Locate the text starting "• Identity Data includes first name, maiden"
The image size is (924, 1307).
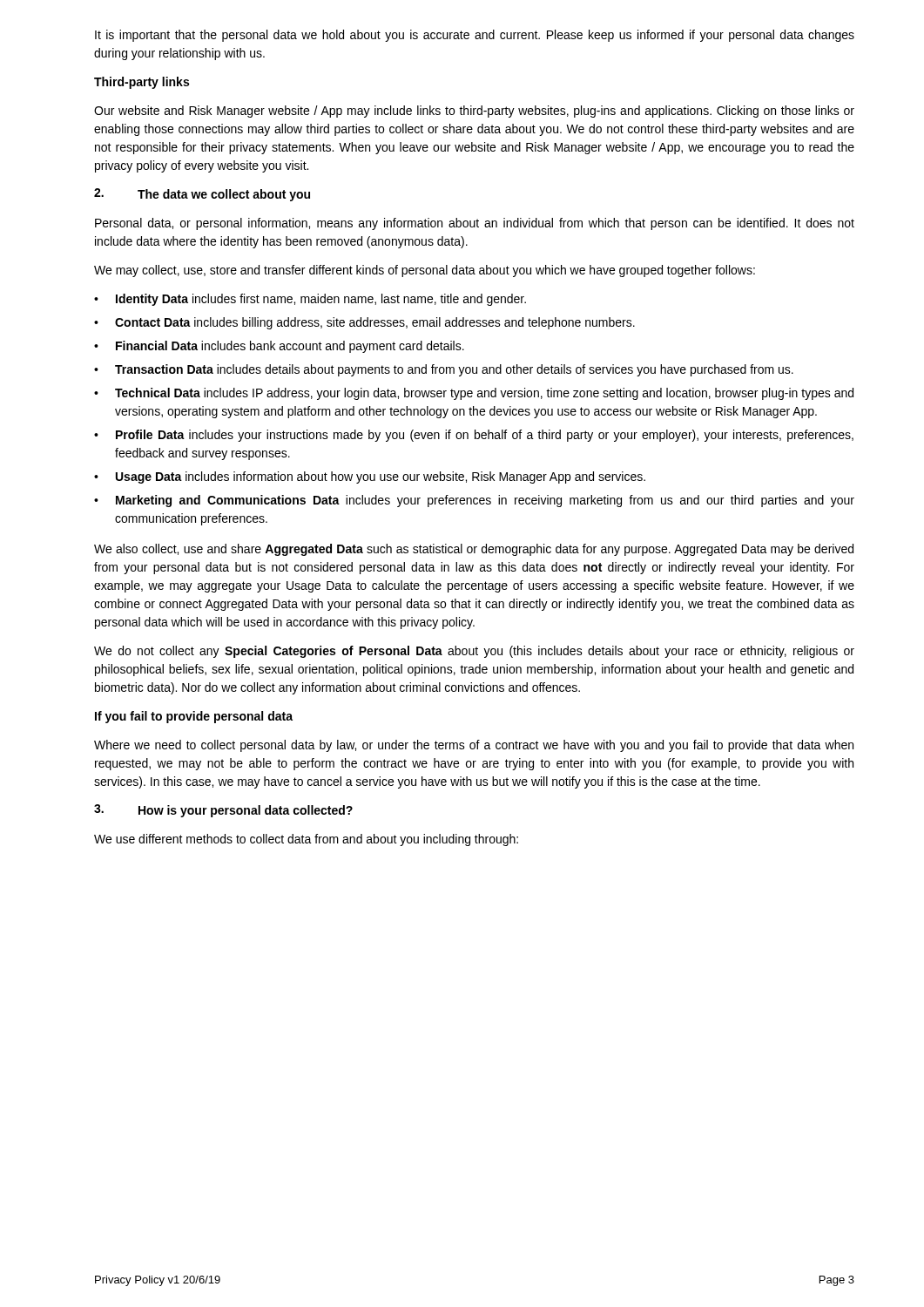(311, 299)
